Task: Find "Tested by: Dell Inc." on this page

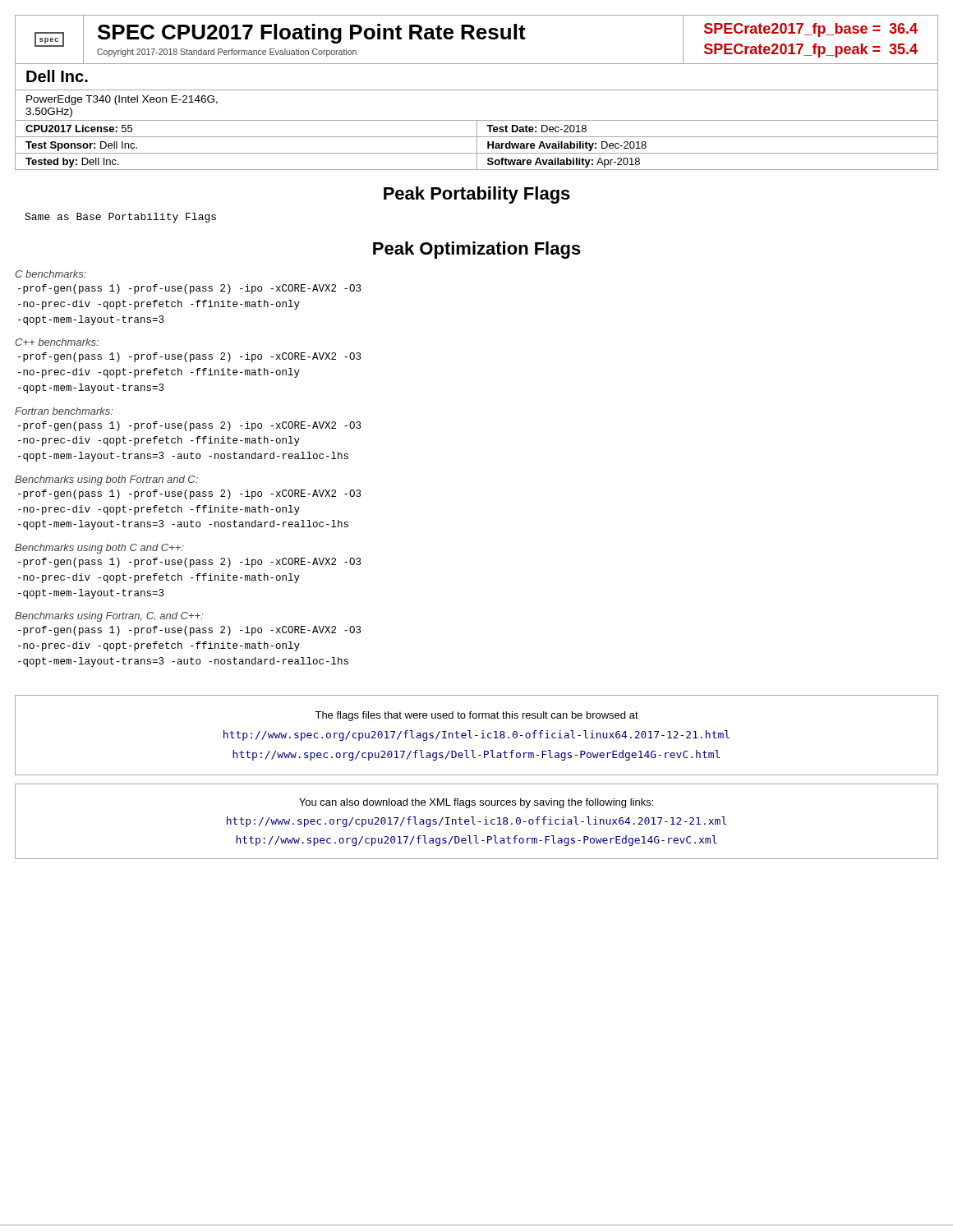Action: pyautogui.click(x=73, y=161)
